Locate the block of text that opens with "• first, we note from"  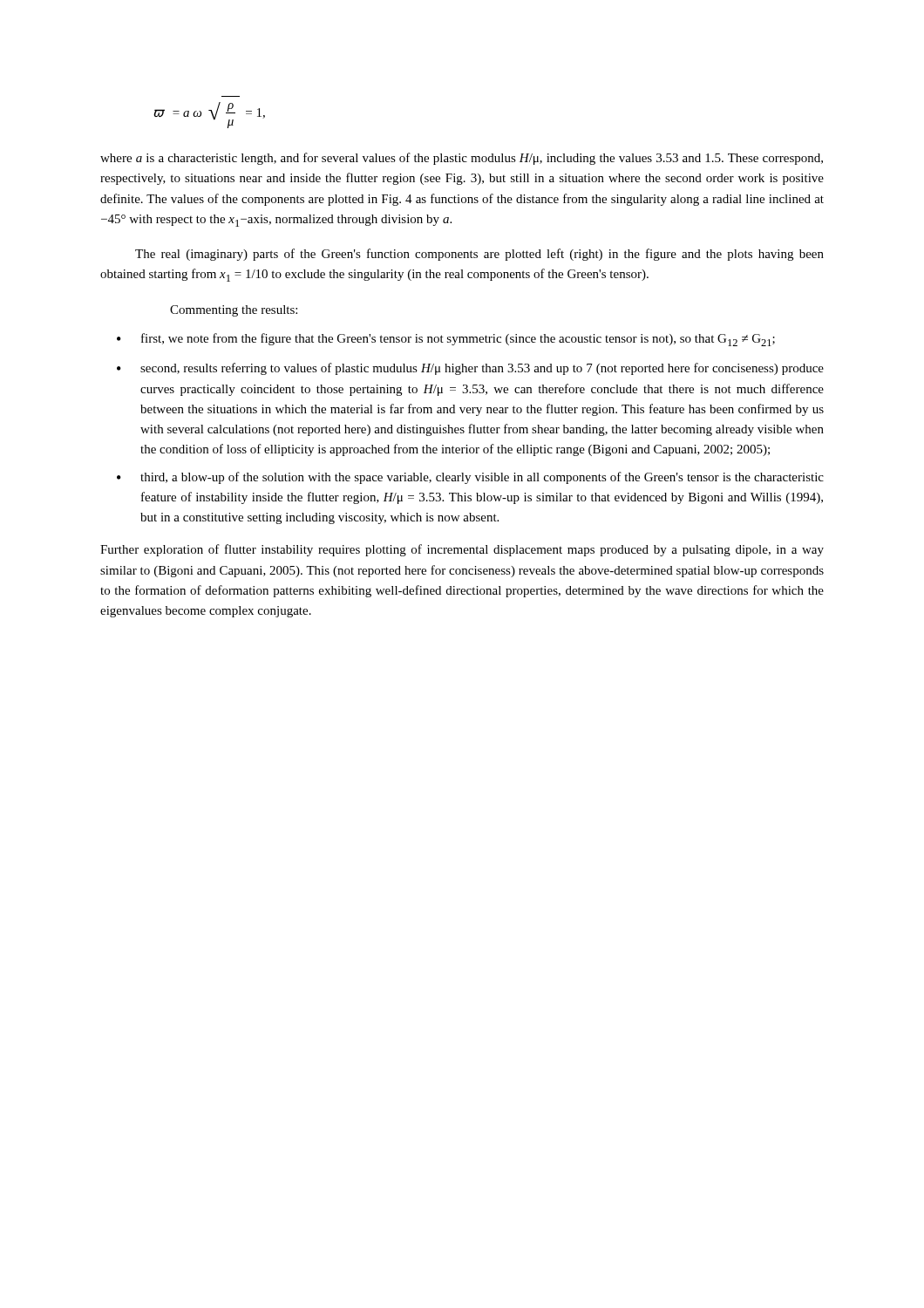tap(470, 340)
